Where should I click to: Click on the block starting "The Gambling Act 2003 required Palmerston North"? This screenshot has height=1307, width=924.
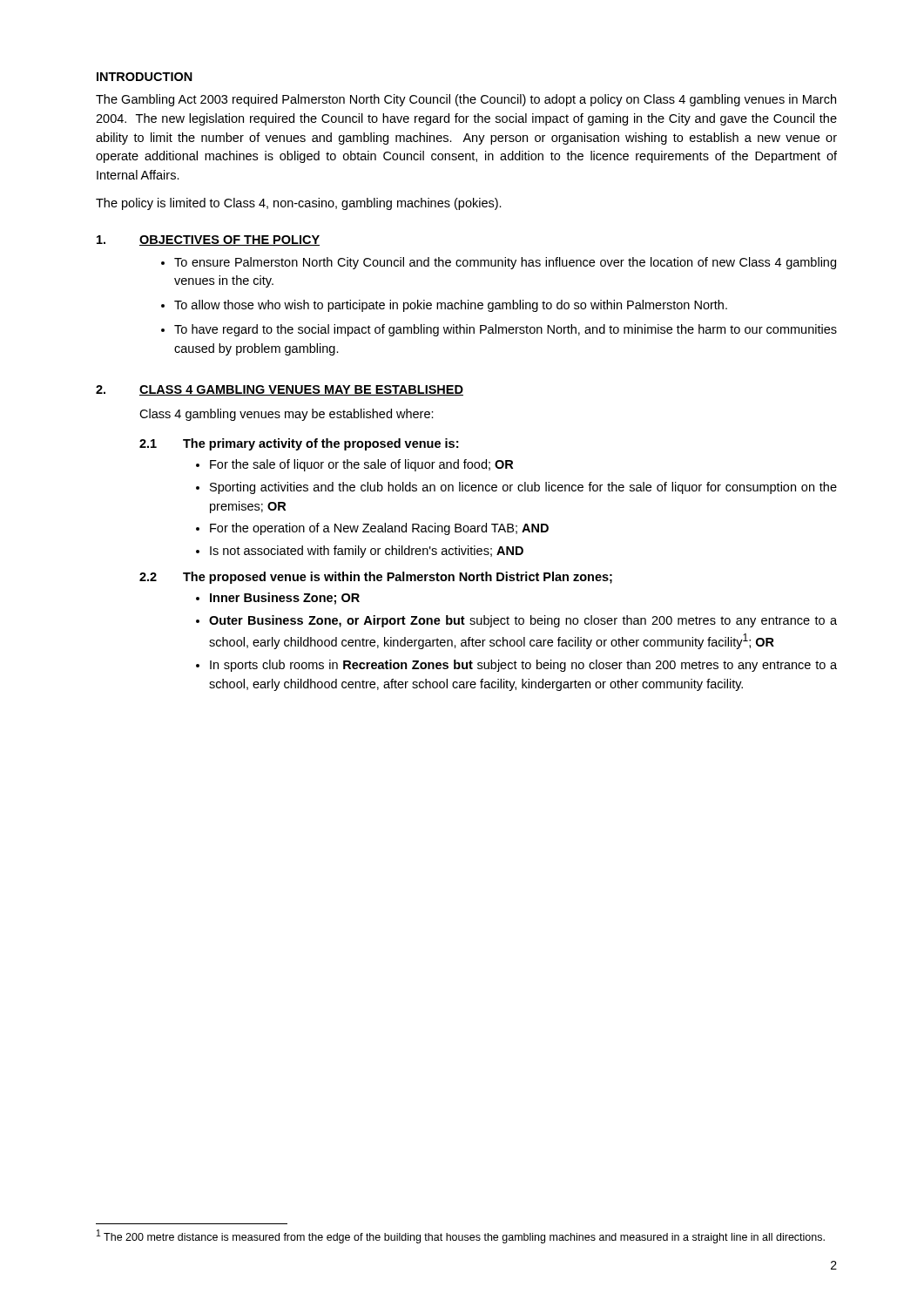click(466, 137)
